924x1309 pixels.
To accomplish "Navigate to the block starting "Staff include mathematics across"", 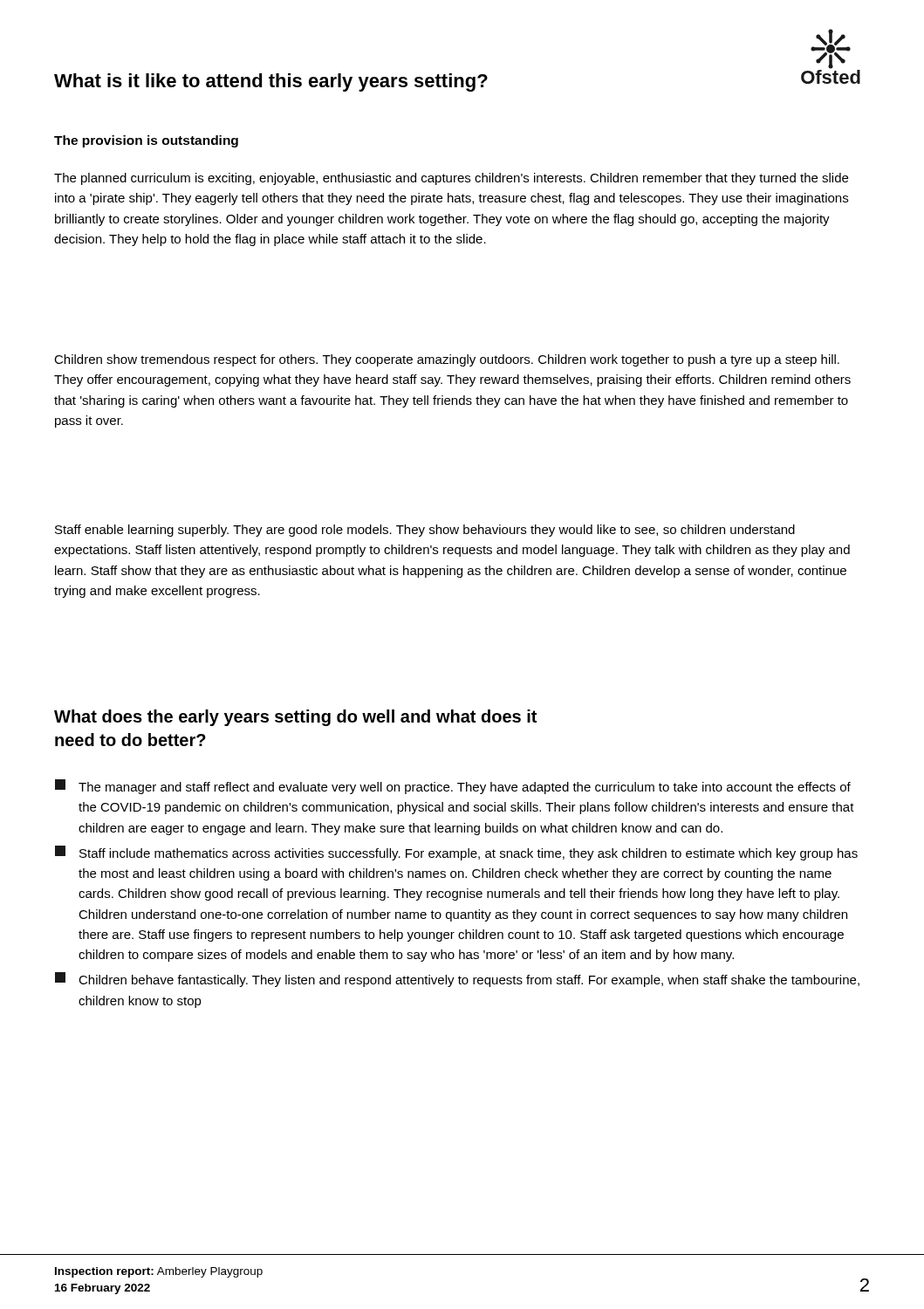I will click(x=462, y=904).
